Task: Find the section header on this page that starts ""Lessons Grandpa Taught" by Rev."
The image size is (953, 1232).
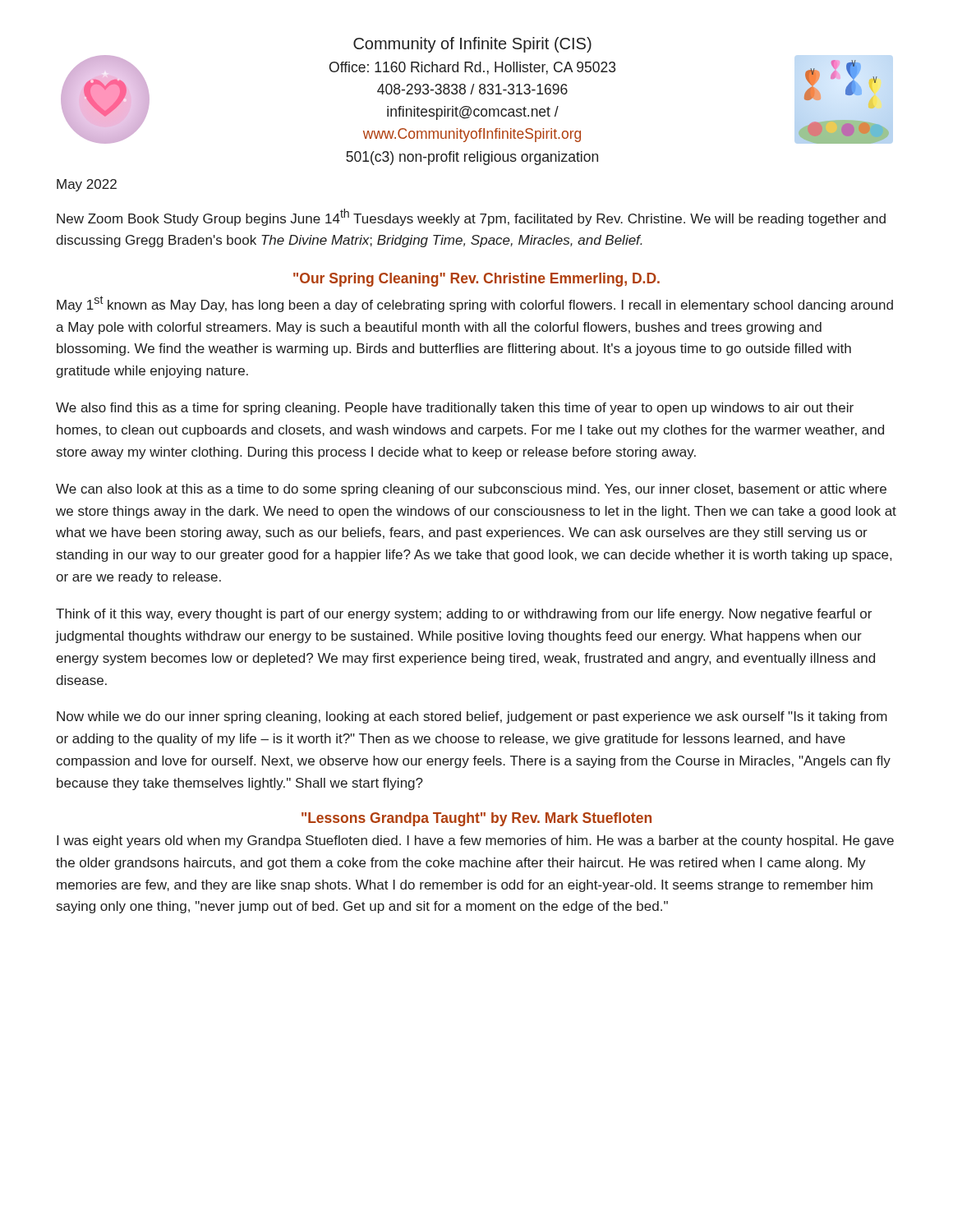Action: point(476,818)
